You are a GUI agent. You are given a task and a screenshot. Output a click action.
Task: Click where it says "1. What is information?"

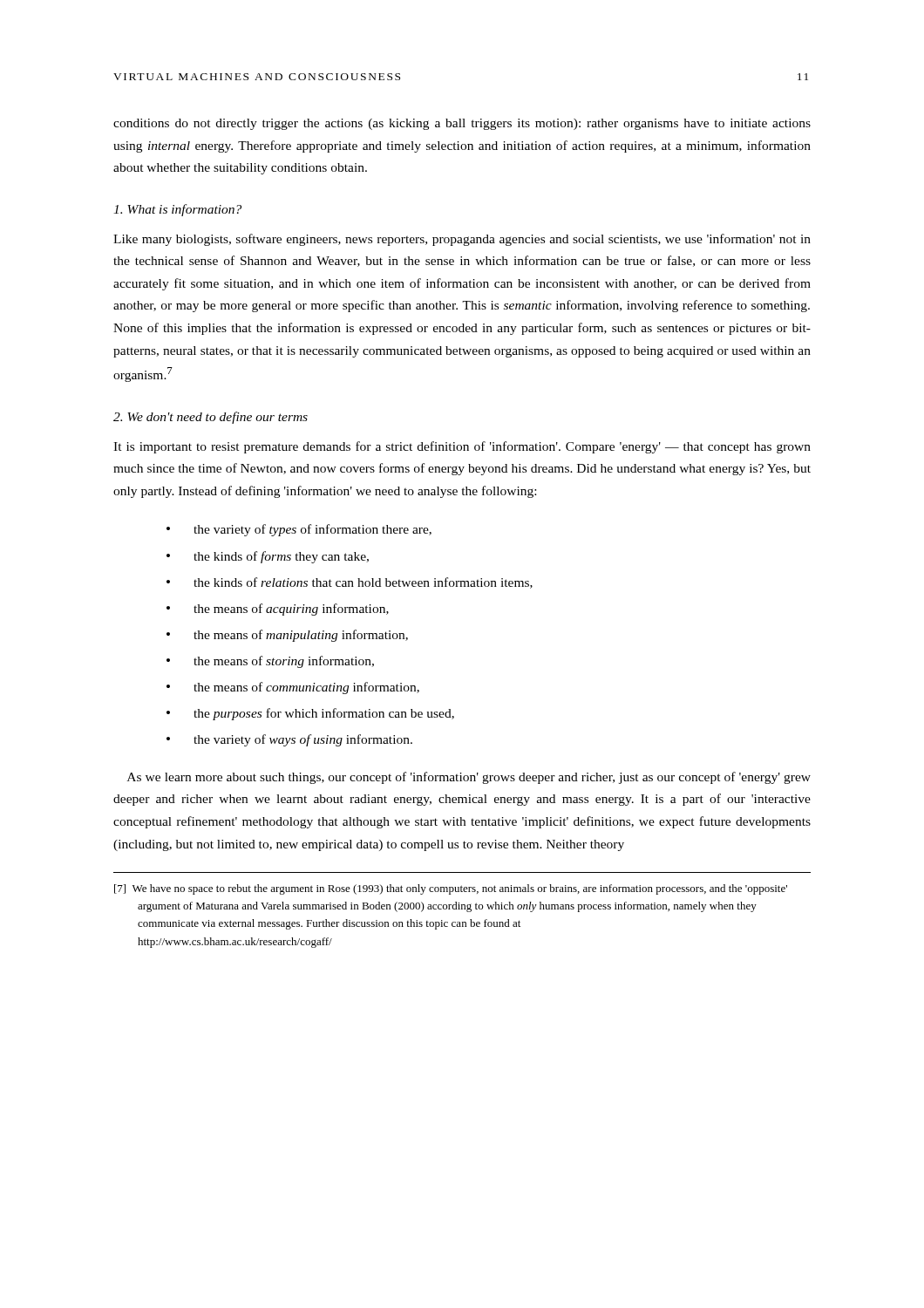178,209
